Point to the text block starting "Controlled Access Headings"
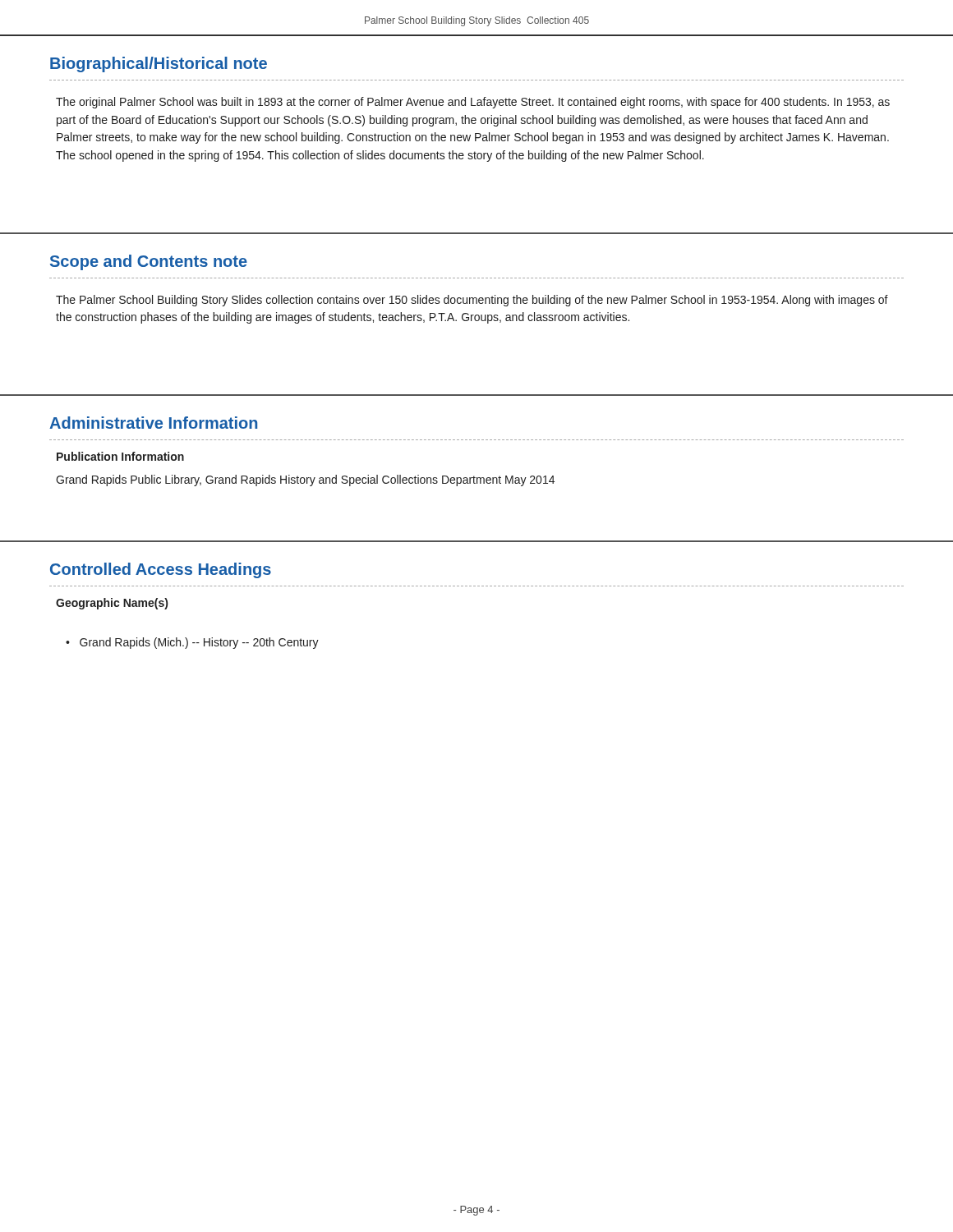Image resolution: width=953 pixels, height=1232 pixels. pyautogui.click(x=160, y=569)
